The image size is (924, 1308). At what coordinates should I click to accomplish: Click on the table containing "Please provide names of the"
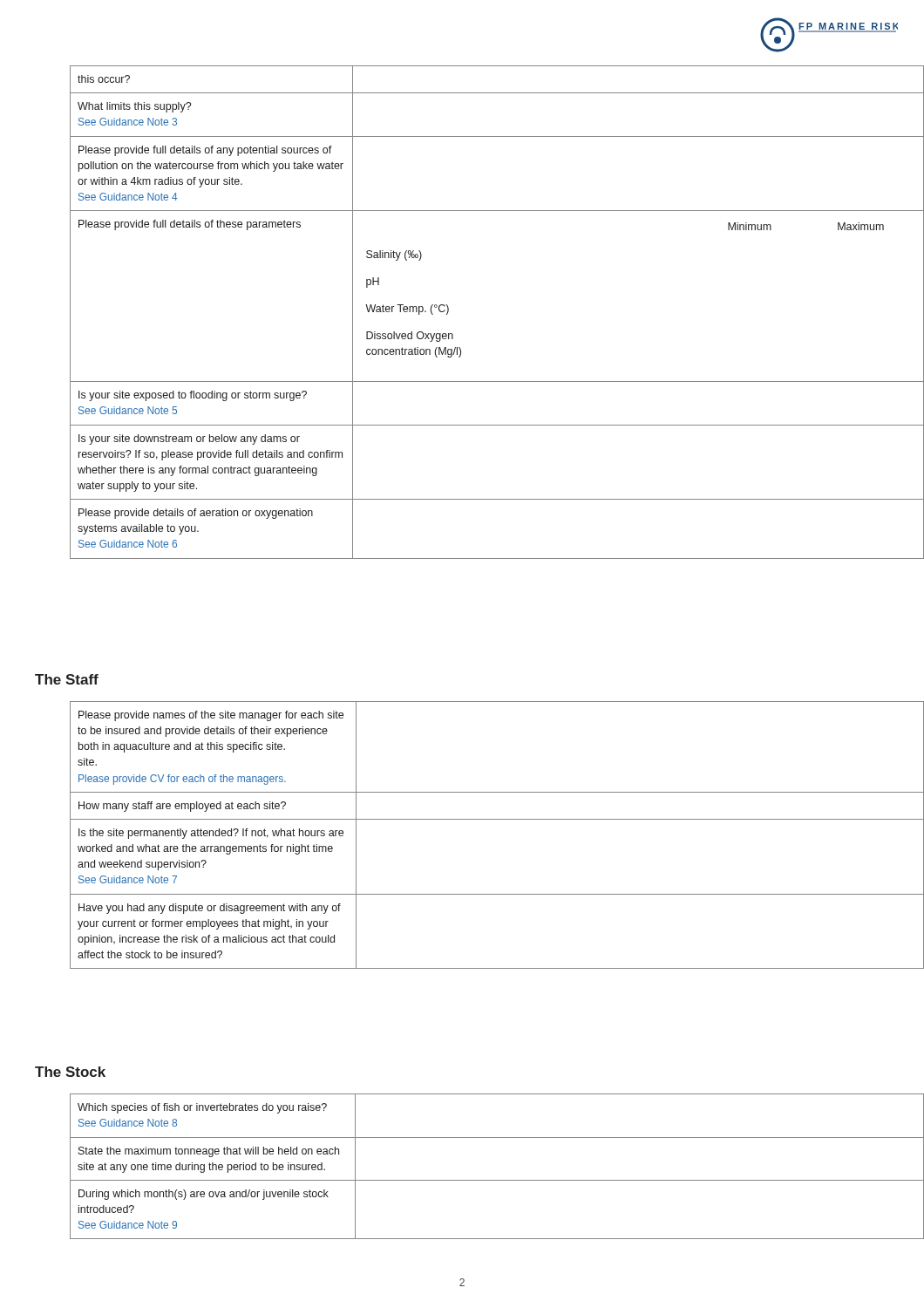click(462, 835)
